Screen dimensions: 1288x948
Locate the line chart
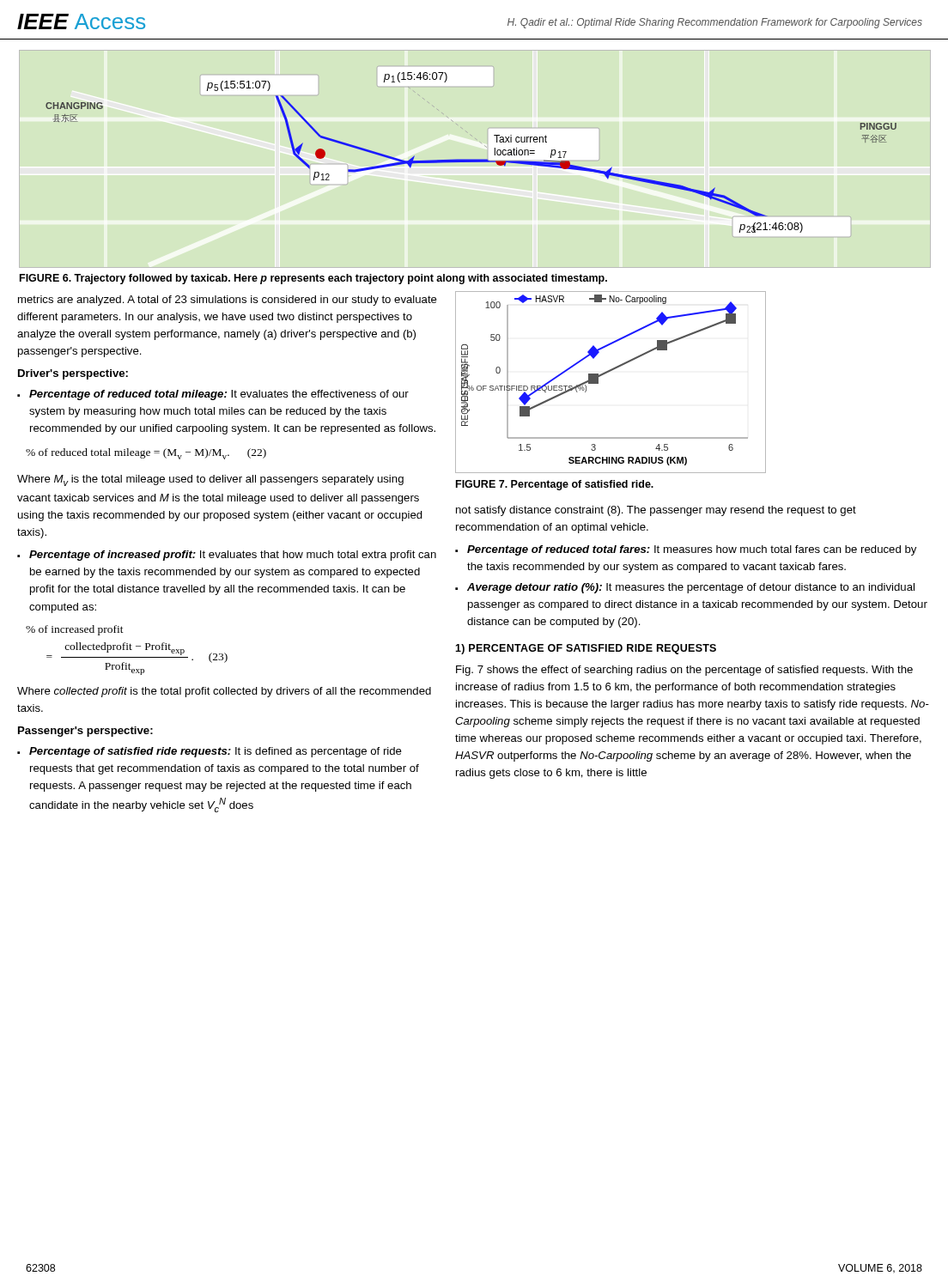[693, 382]
